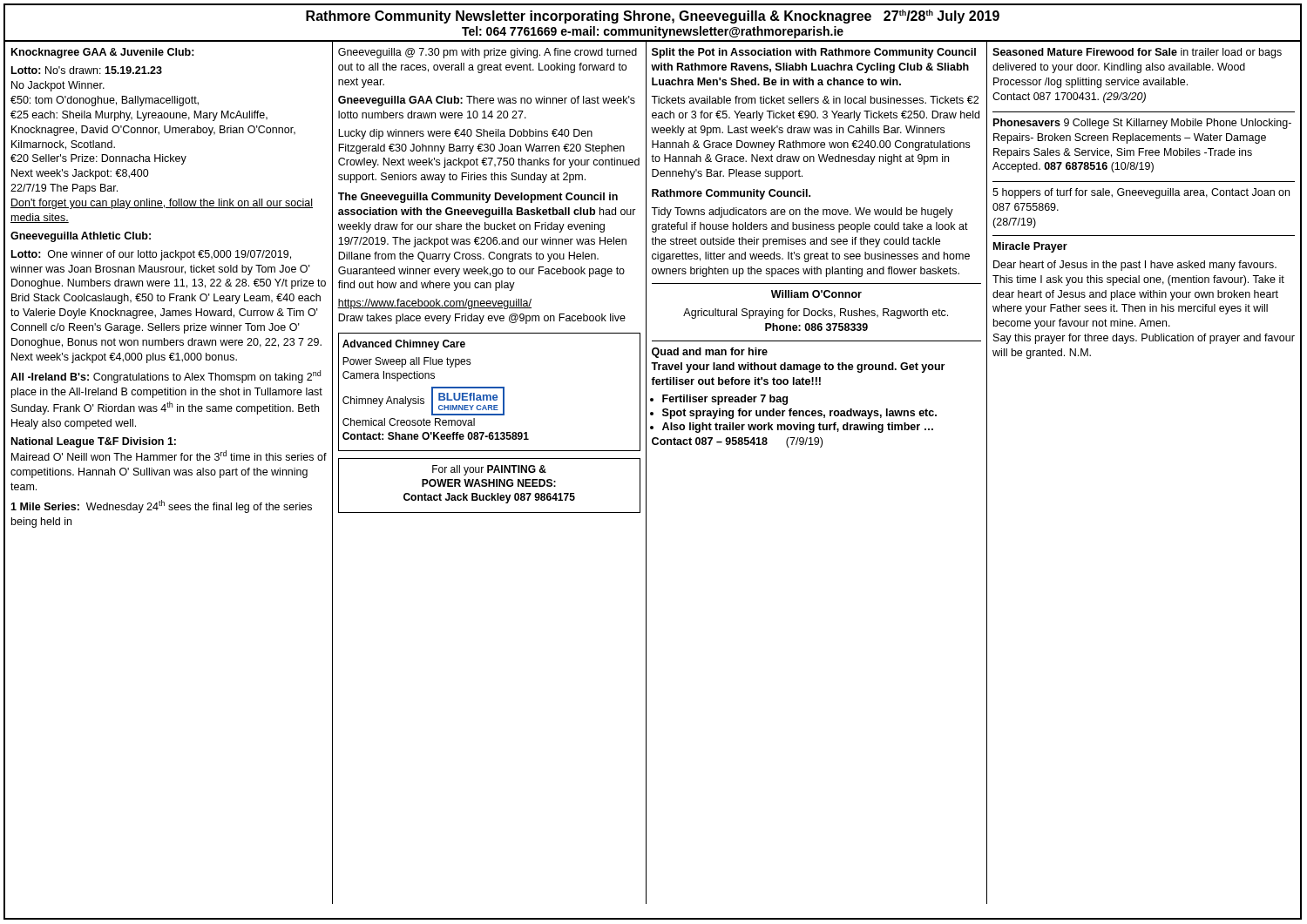
Task: Click on the element starting "Dear heart of Jesus in the past I"
Action: (1144, 309)
